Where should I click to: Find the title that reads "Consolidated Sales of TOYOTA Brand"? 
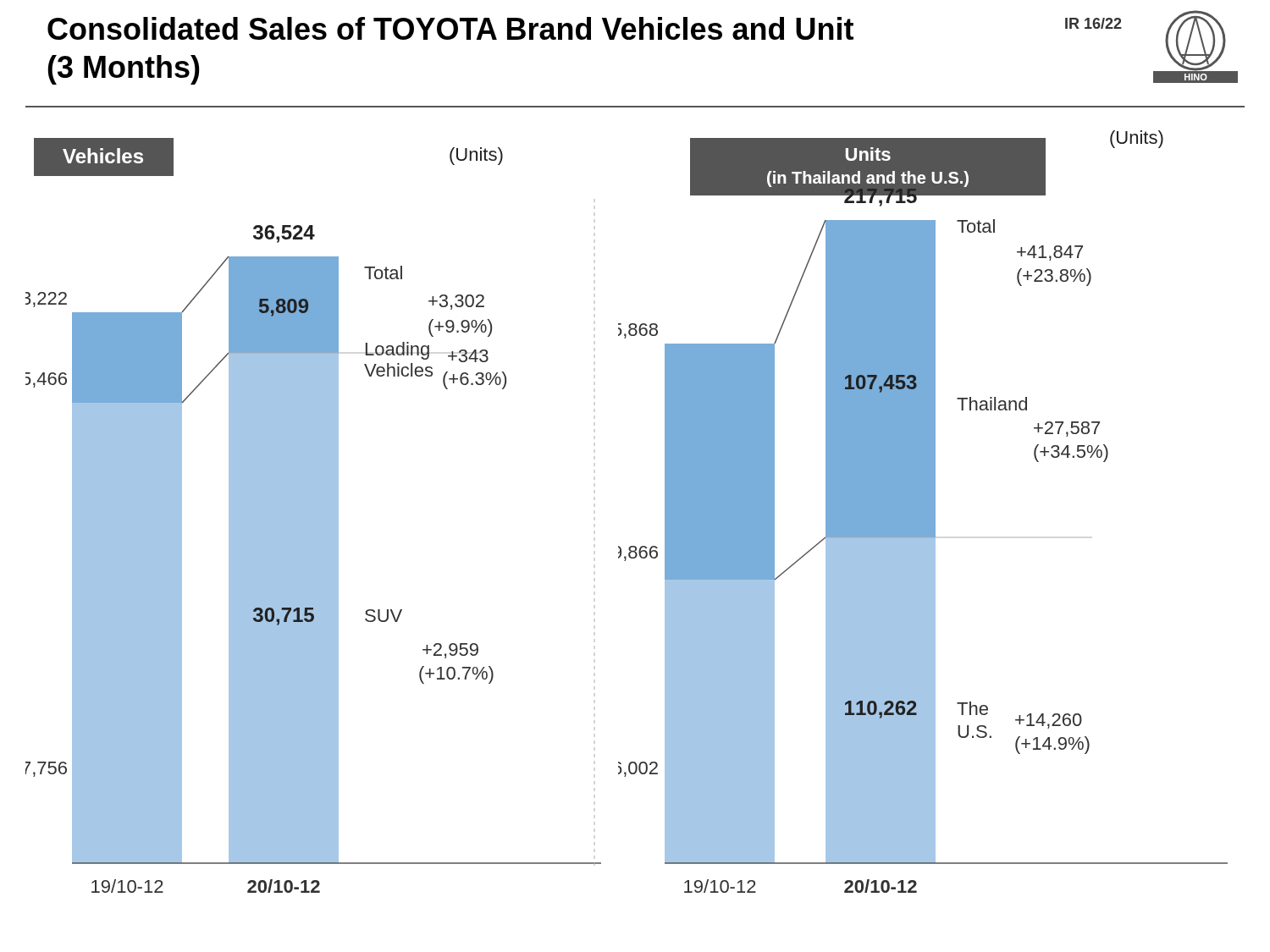click(x=450, y=48)
